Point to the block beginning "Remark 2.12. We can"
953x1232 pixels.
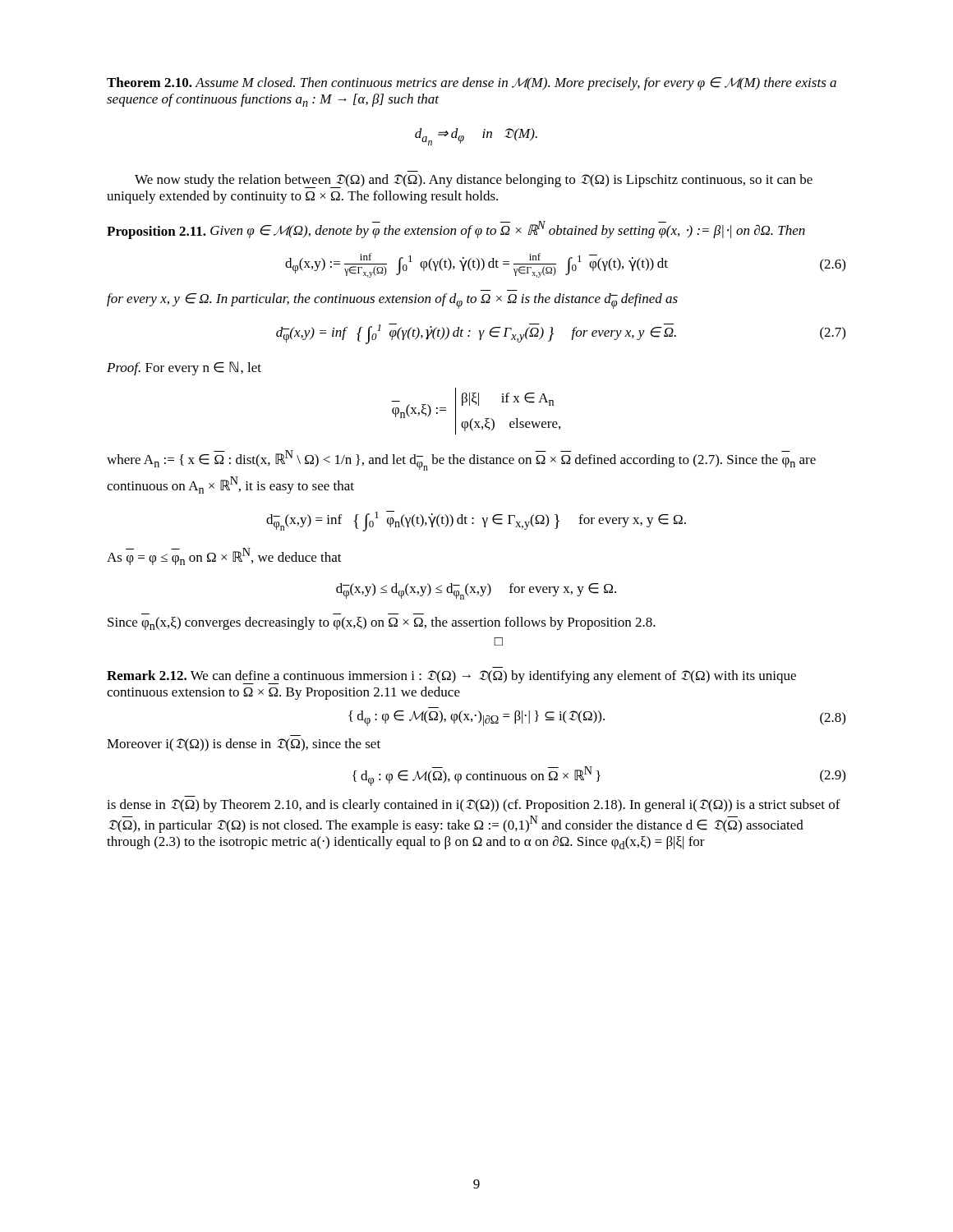(452, 684)
